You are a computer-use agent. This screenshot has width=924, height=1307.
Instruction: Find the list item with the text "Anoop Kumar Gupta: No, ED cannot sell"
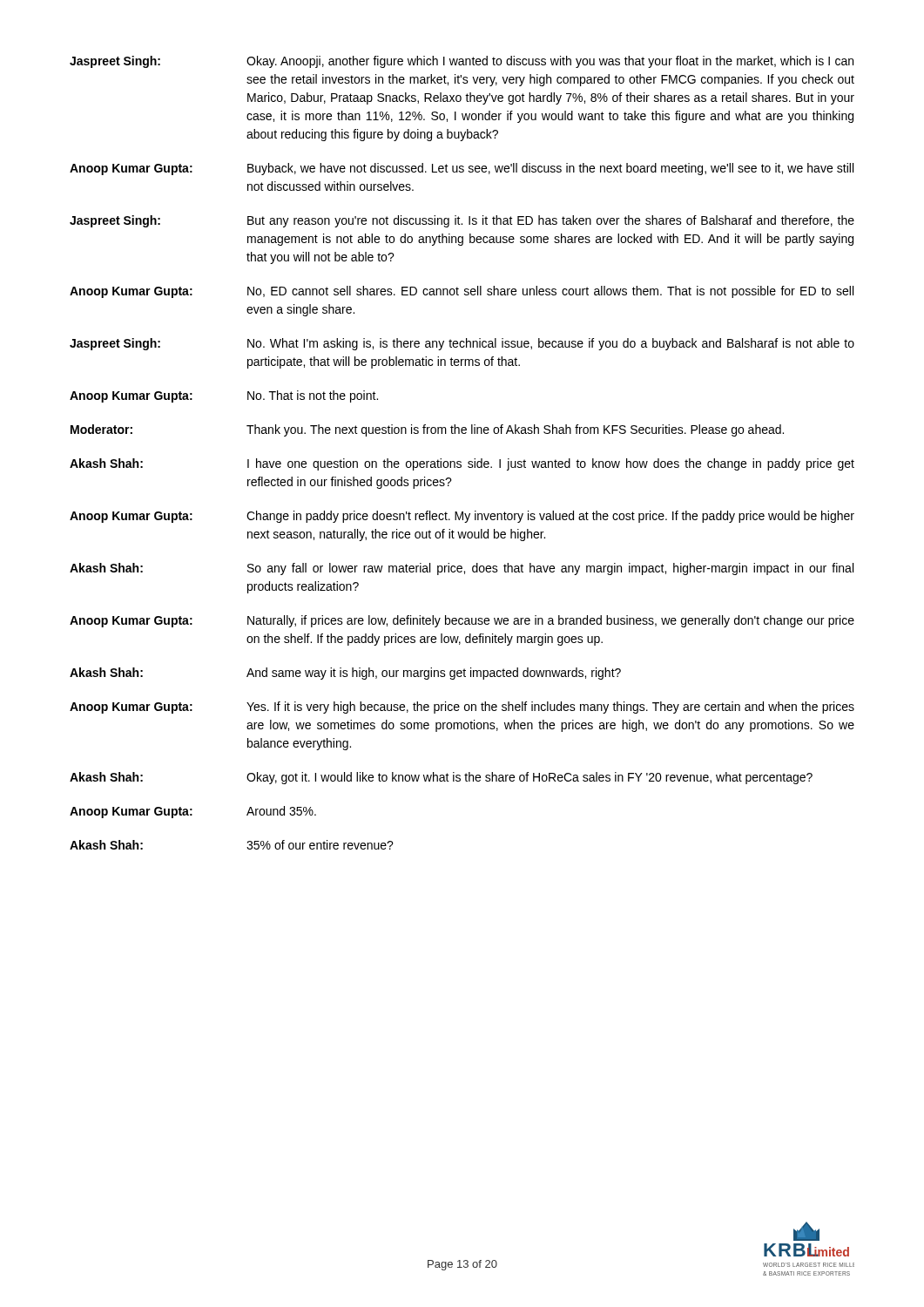(462, 301)
